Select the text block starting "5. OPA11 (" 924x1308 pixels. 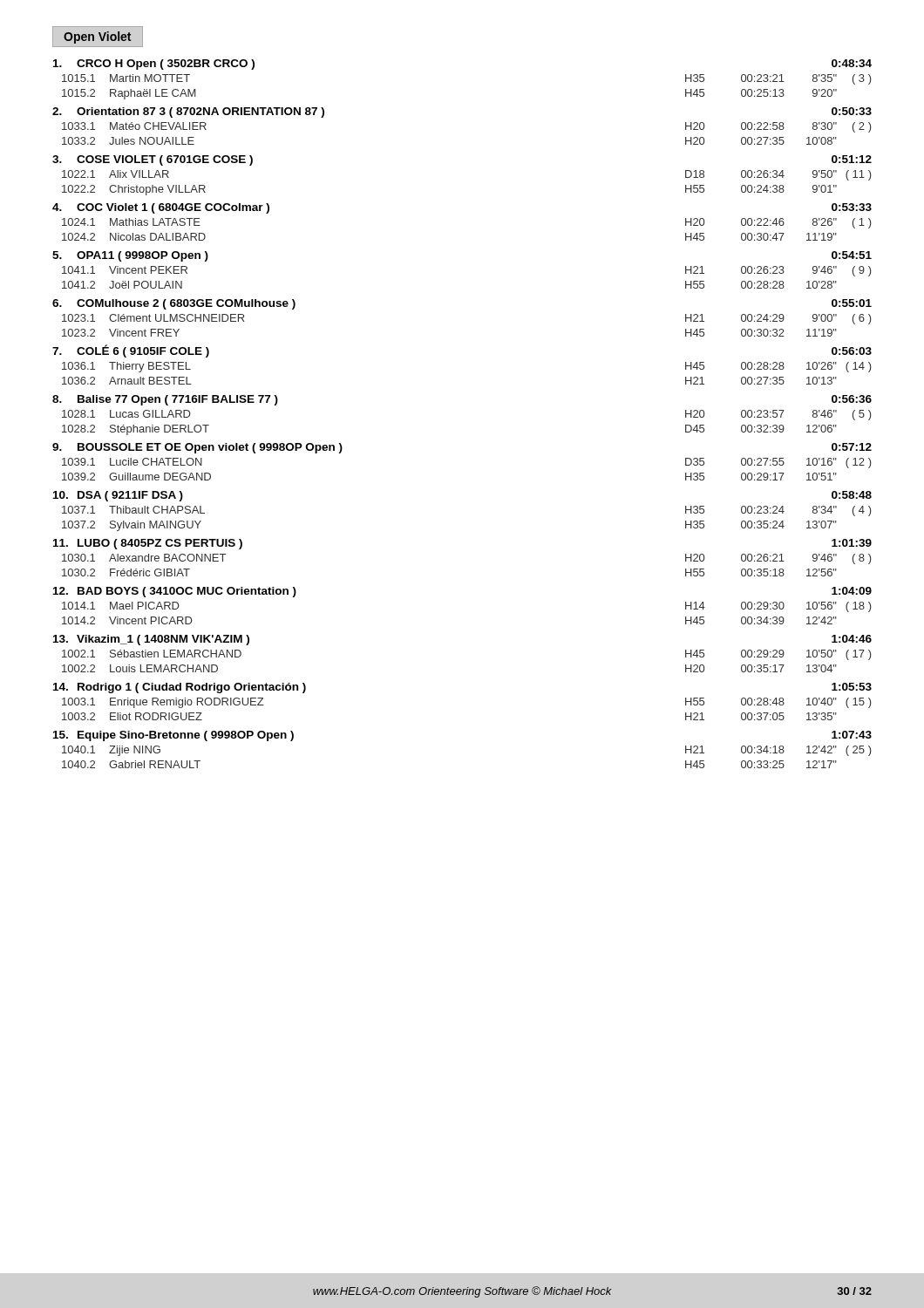pyautogui.click(x=137, y=256)
